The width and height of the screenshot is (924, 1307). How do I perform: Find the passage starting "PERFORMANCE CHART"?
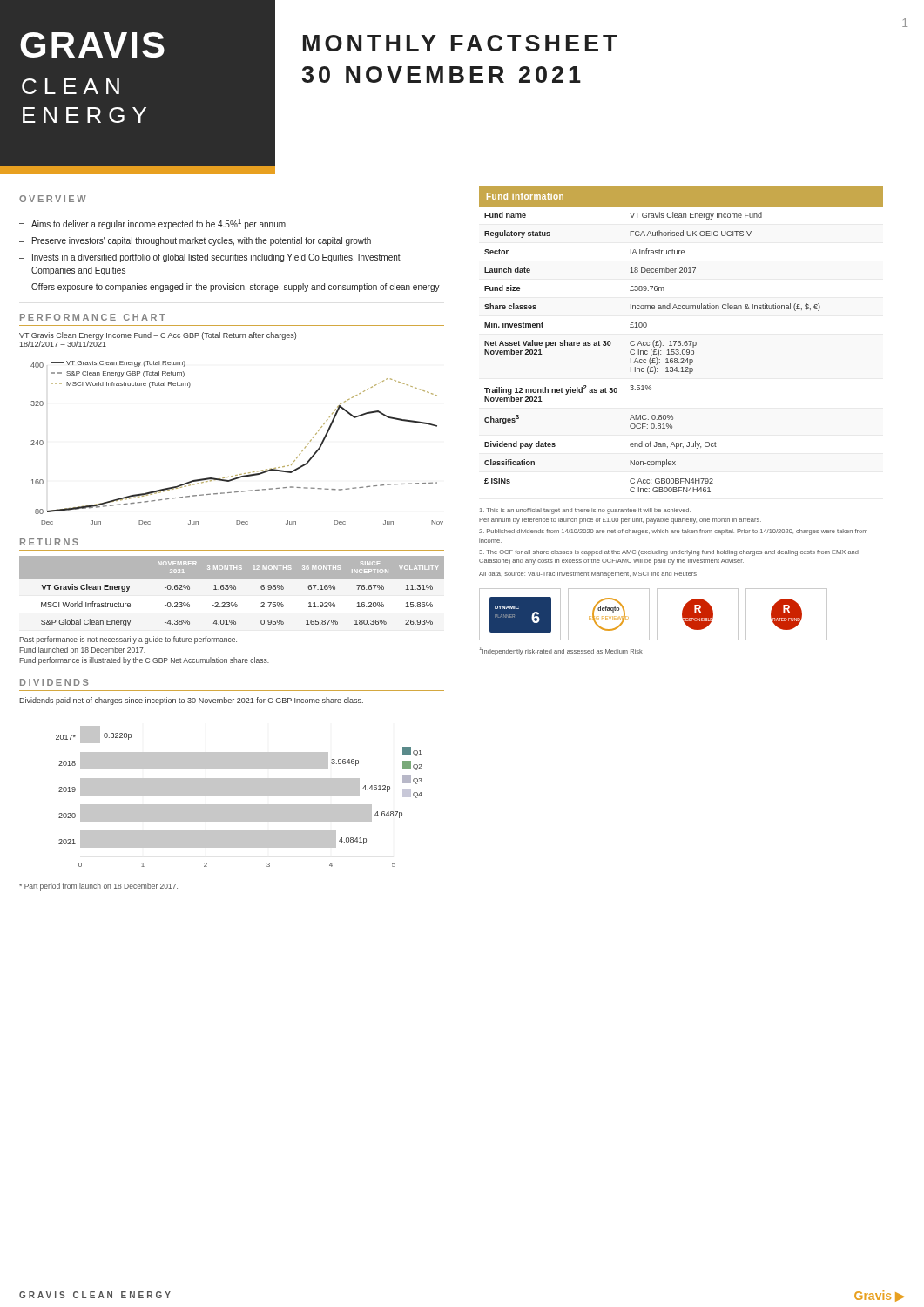93,317
